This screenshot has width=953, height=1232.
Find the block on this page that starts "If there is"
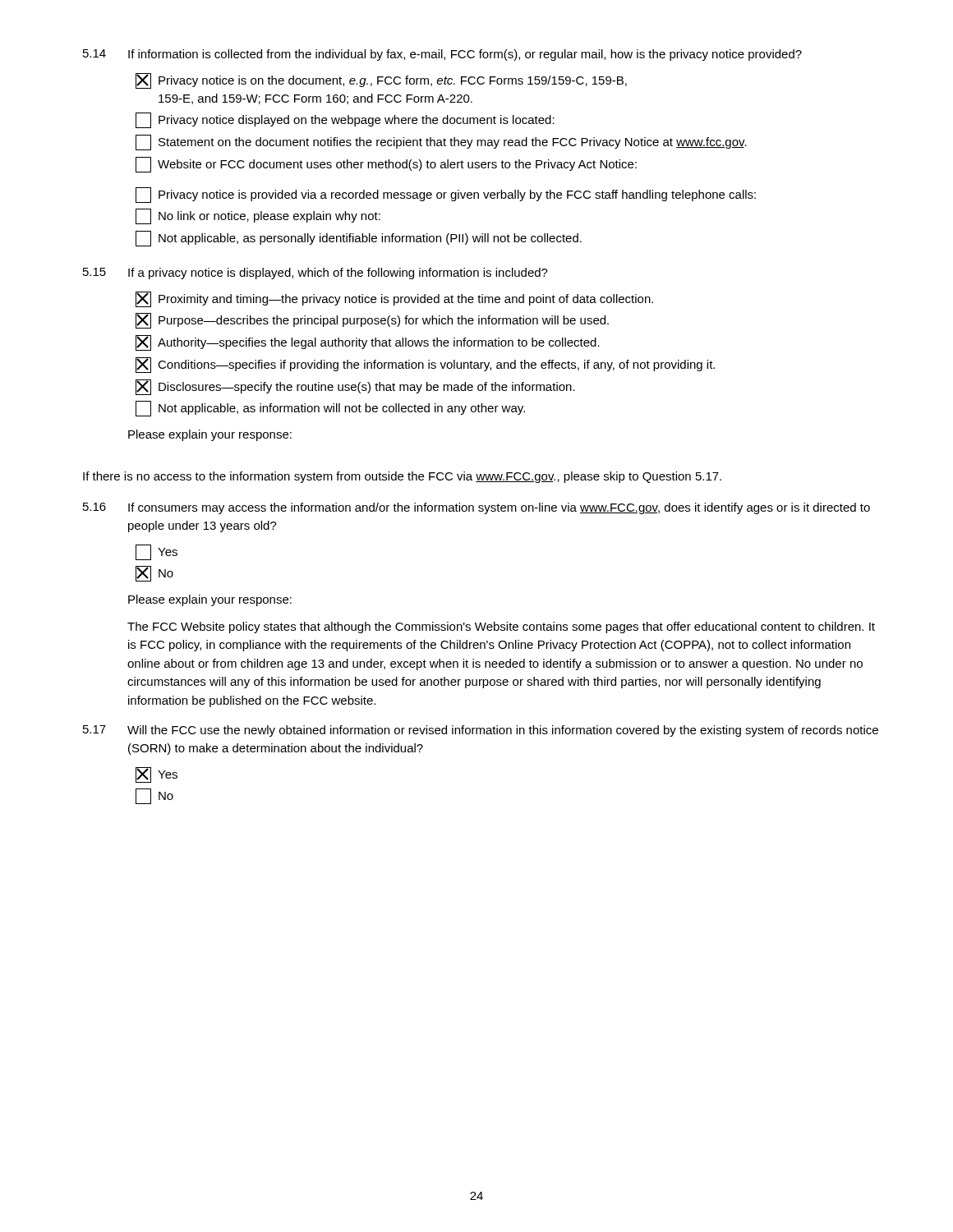coord(402,476)
